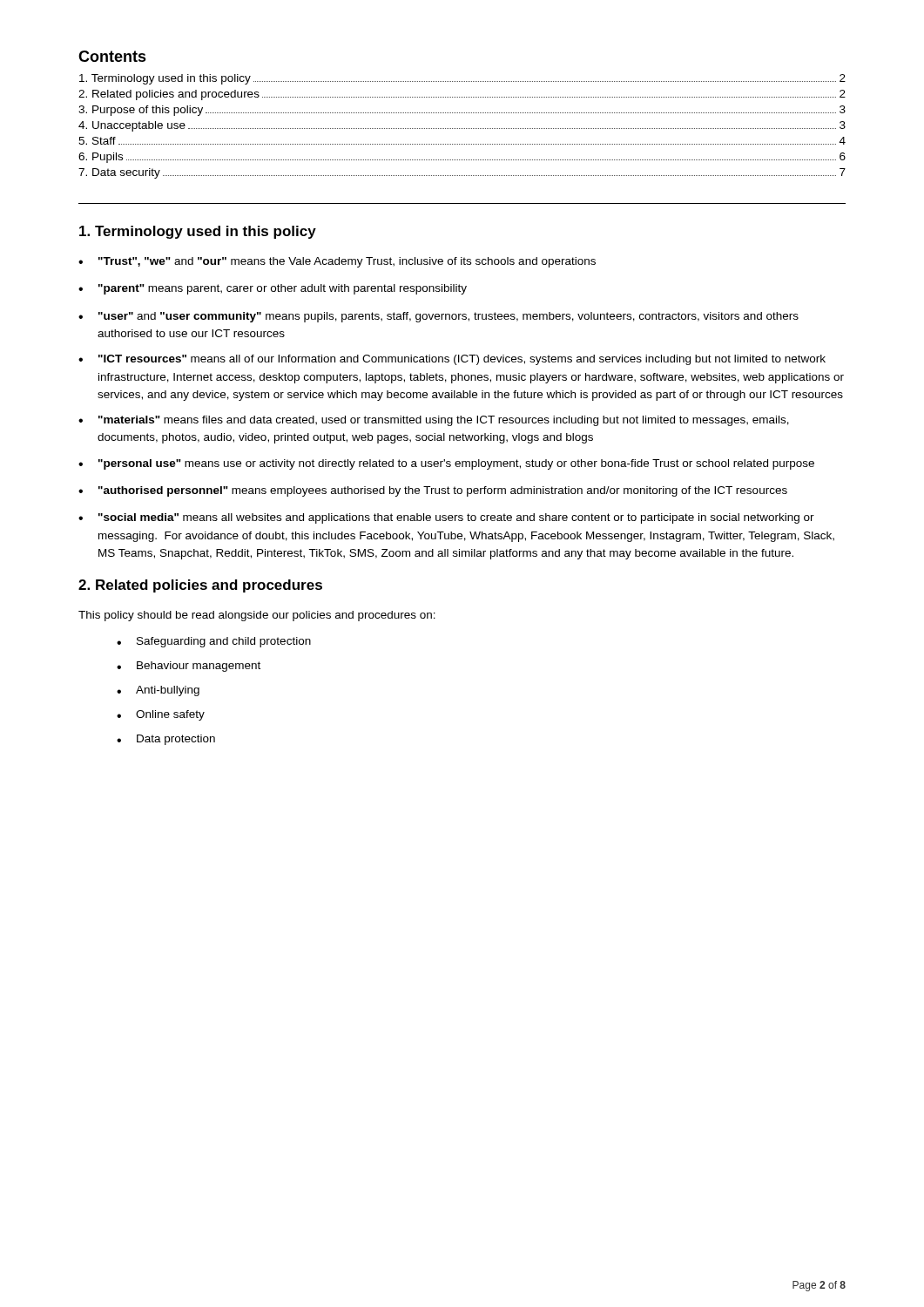Find the element starting "1. Terminology used in this policy"
The width and height of the screenshot is (924, 1307).
pos(197,232)
